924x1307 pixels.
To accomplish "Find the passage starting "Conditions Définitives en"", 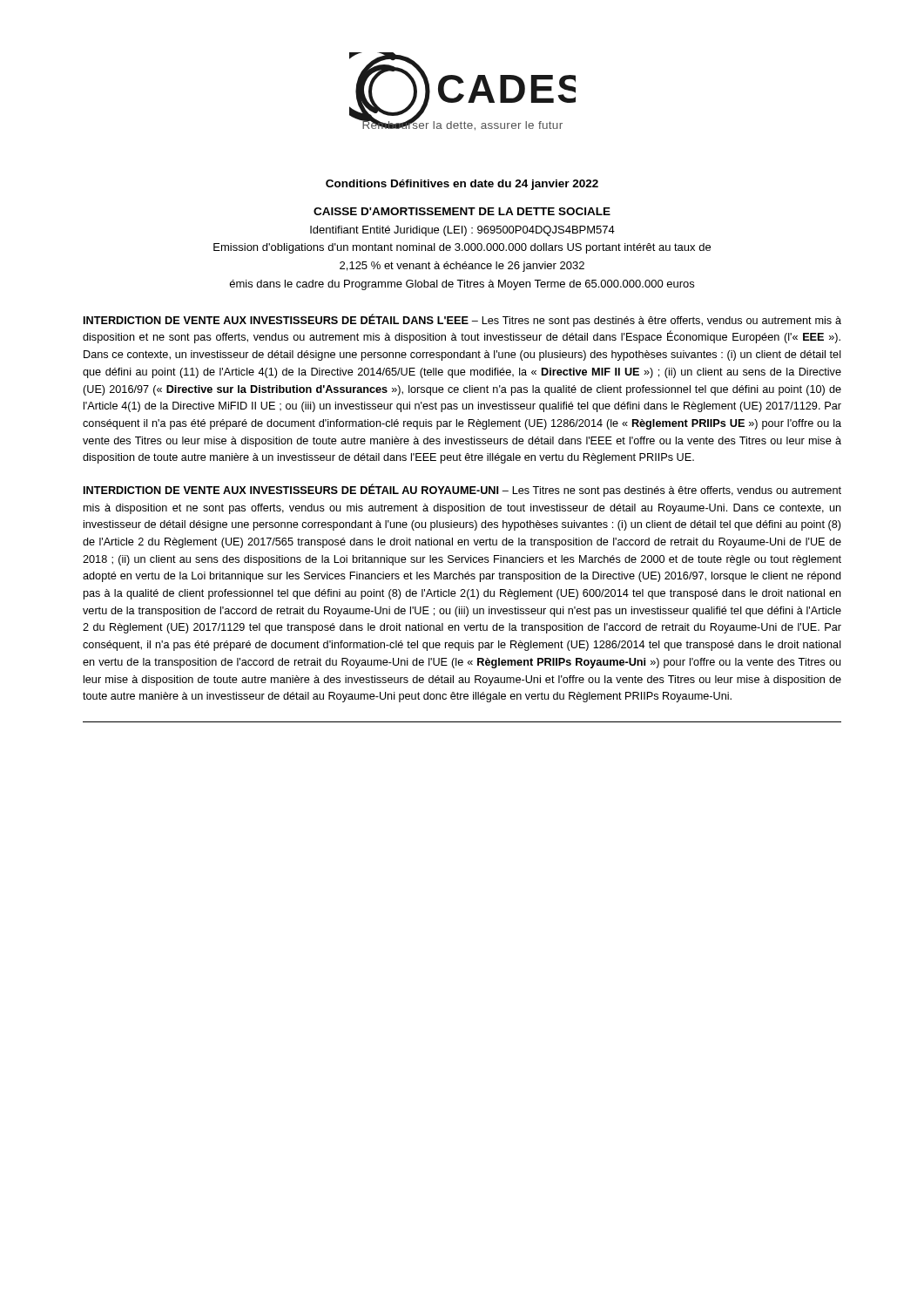I will pos(462,183).
